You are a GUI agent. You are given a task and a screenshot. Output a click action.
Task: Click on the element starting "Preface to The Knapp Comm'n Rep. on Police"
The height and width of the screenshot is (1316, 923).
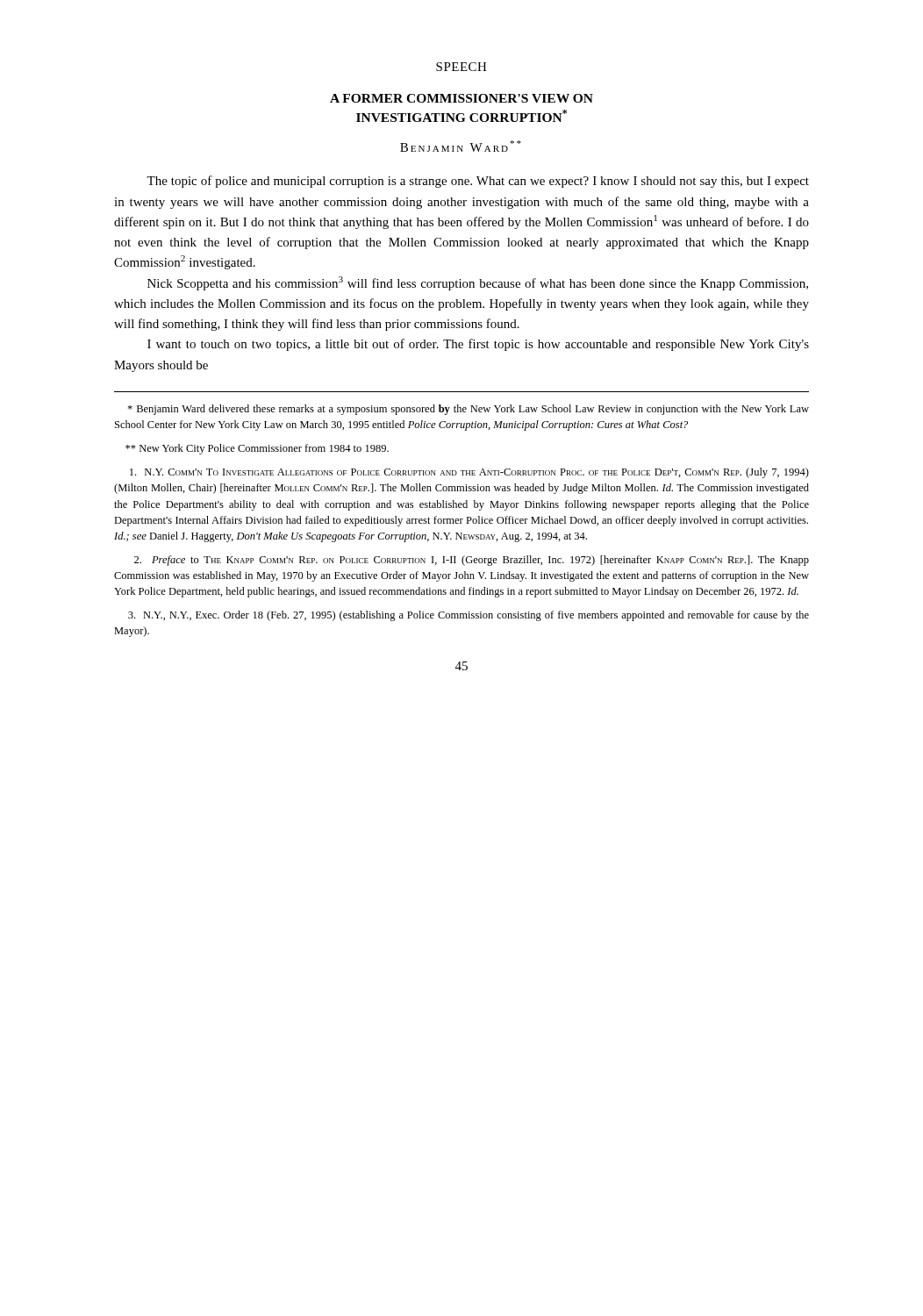click(462, 576)
